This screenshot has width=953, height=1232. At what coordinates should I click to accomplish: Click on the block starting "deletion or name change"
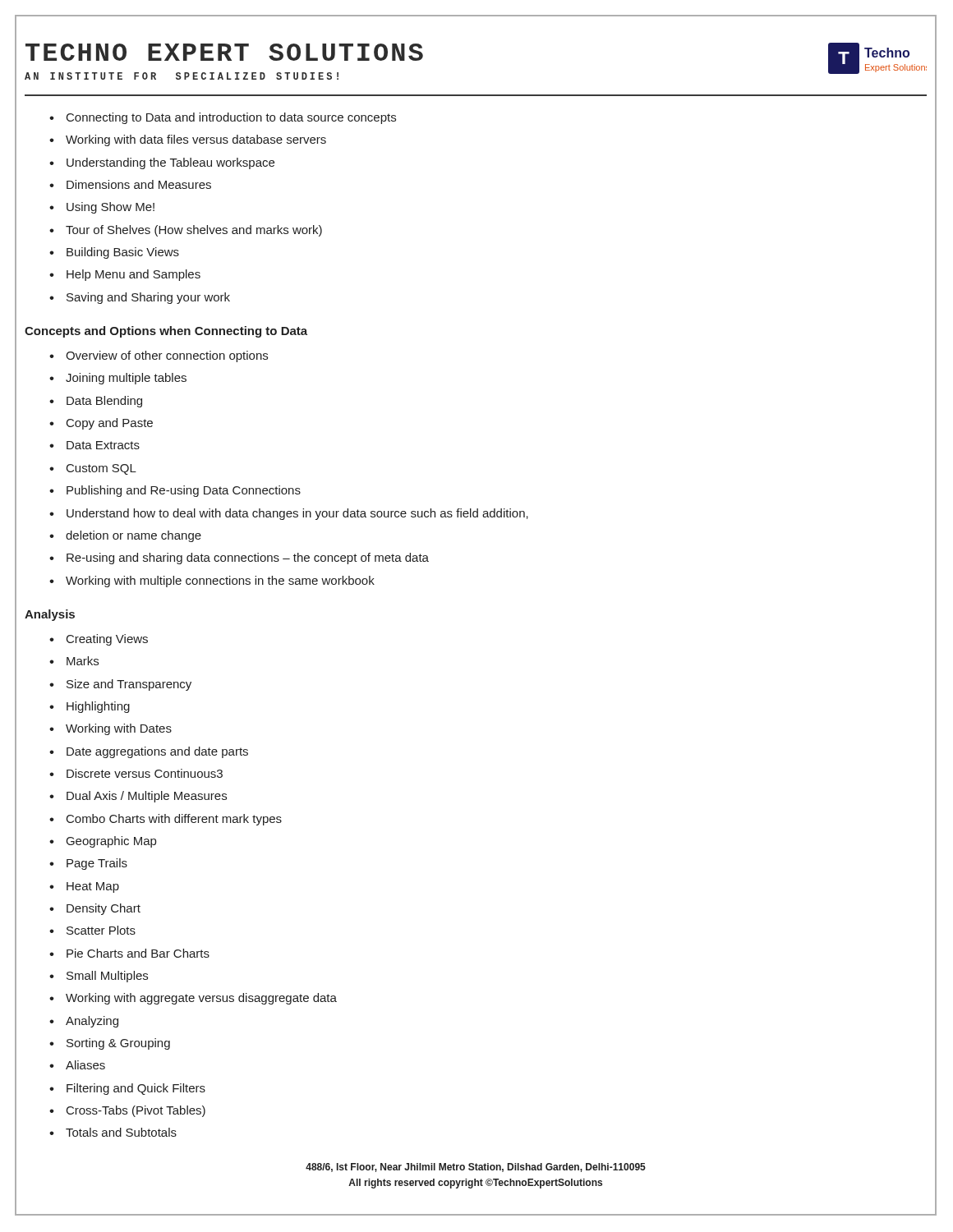coord(125,536)
